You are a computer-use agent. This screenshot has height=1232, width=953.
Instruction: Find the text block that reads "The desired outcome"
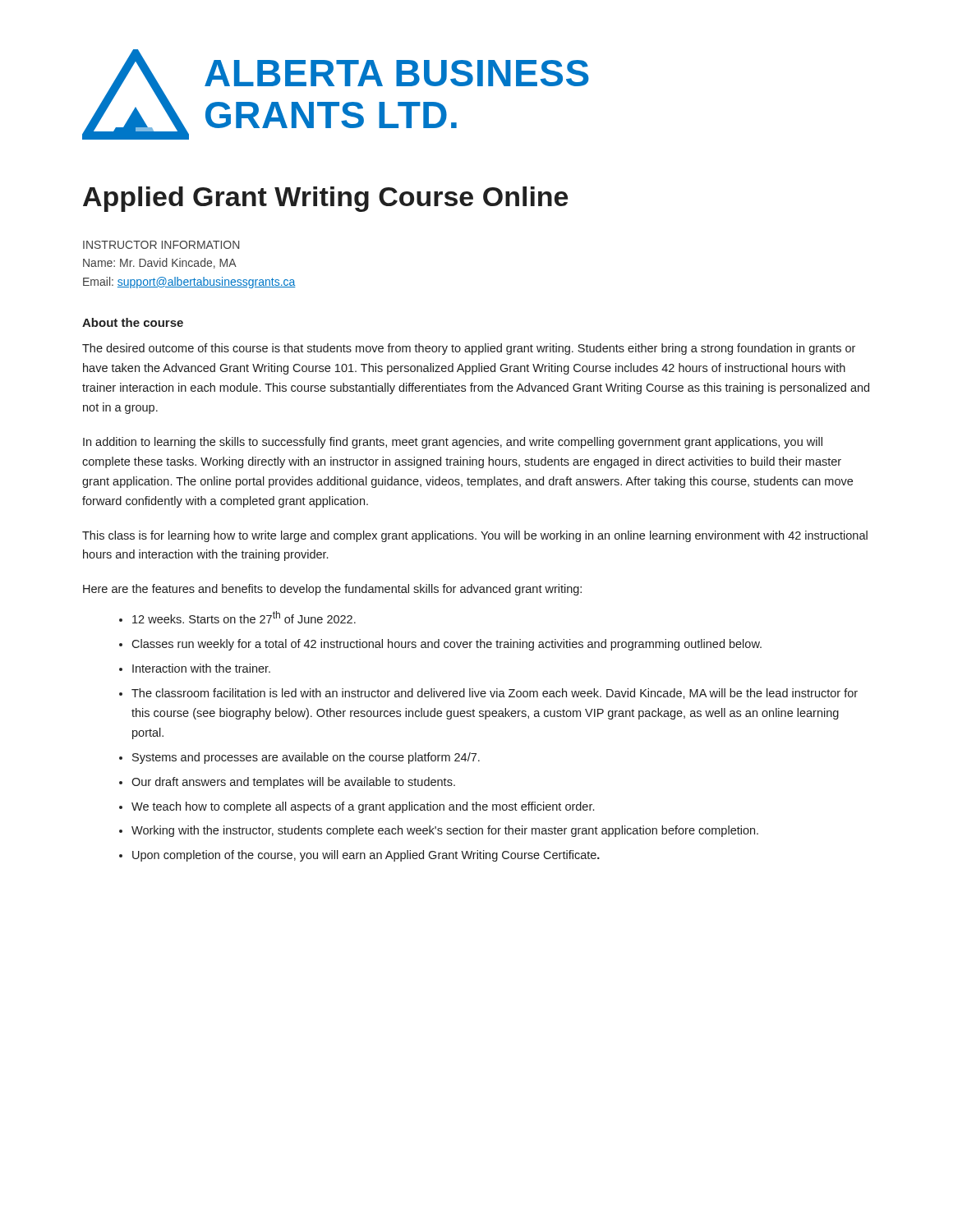click(x=476, y=378)
